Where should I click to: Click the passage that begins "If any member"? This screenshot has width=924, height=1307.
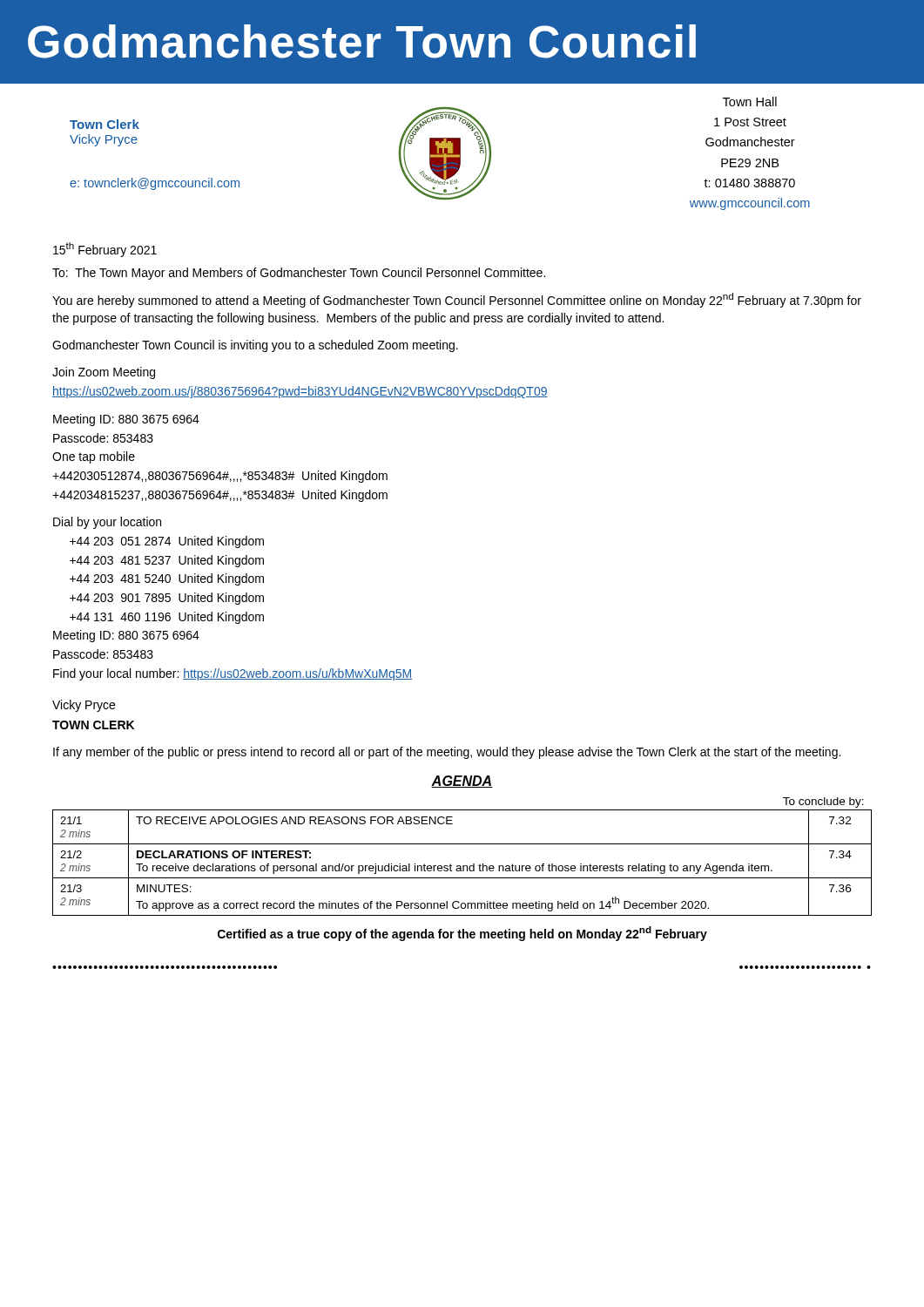(447, 752)
